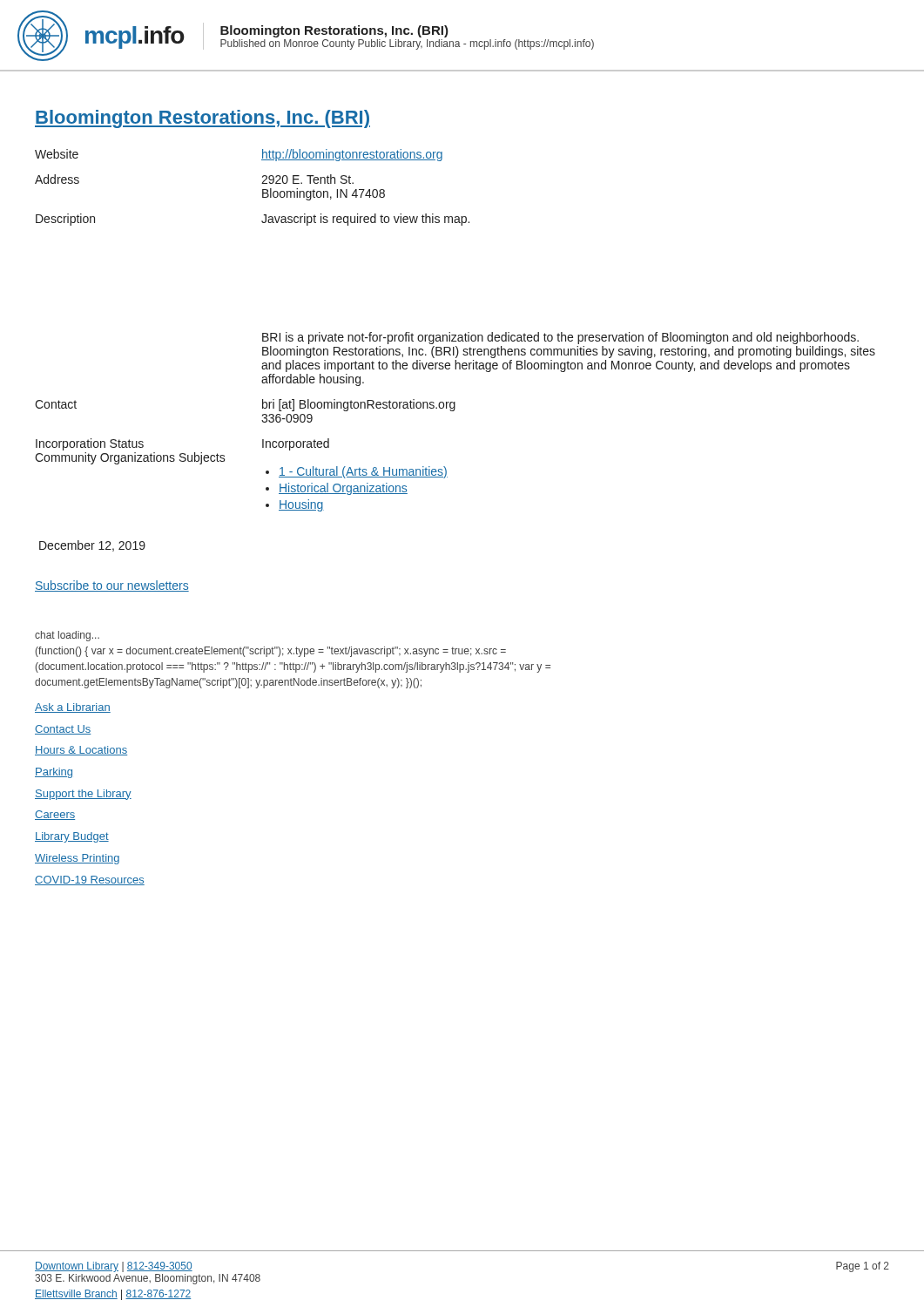Locate the block starting "chat loading... (function() { var"
This screenshot has width=924, height=1307.
[293, 659]
